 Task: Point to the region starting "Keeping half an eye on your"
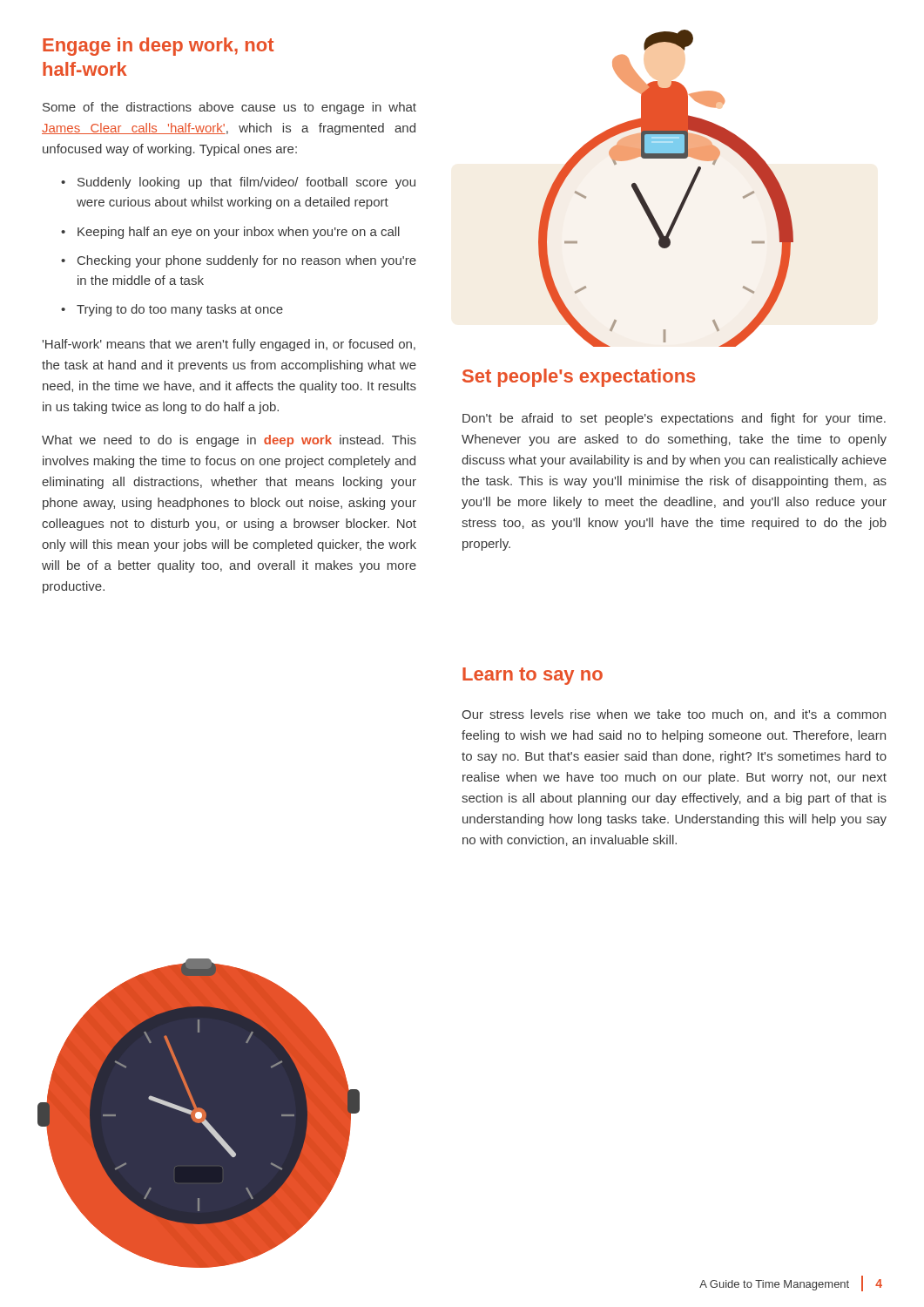tap(238, 231)
